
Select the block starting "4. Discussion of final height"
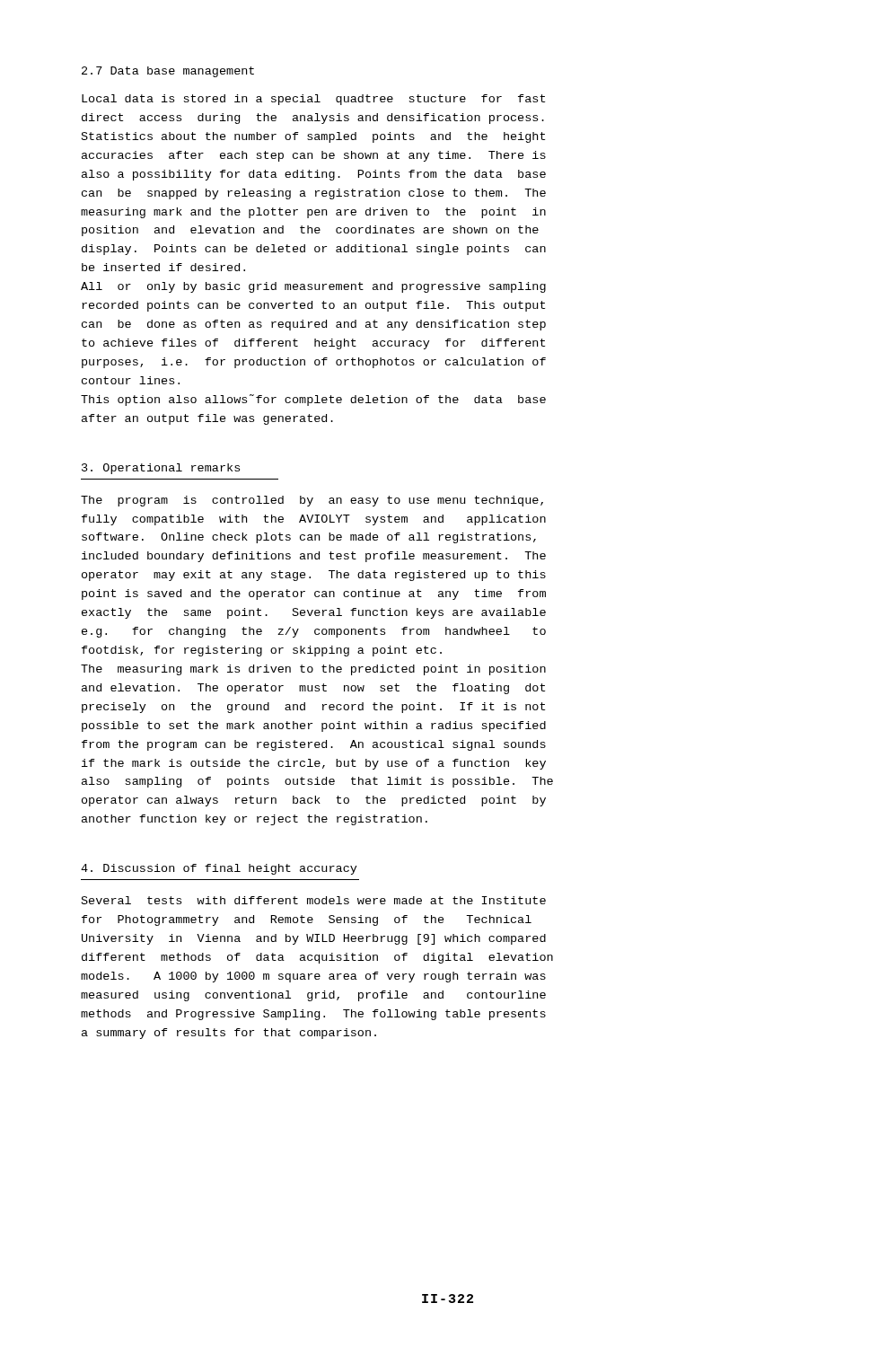[x=219, y=869]
